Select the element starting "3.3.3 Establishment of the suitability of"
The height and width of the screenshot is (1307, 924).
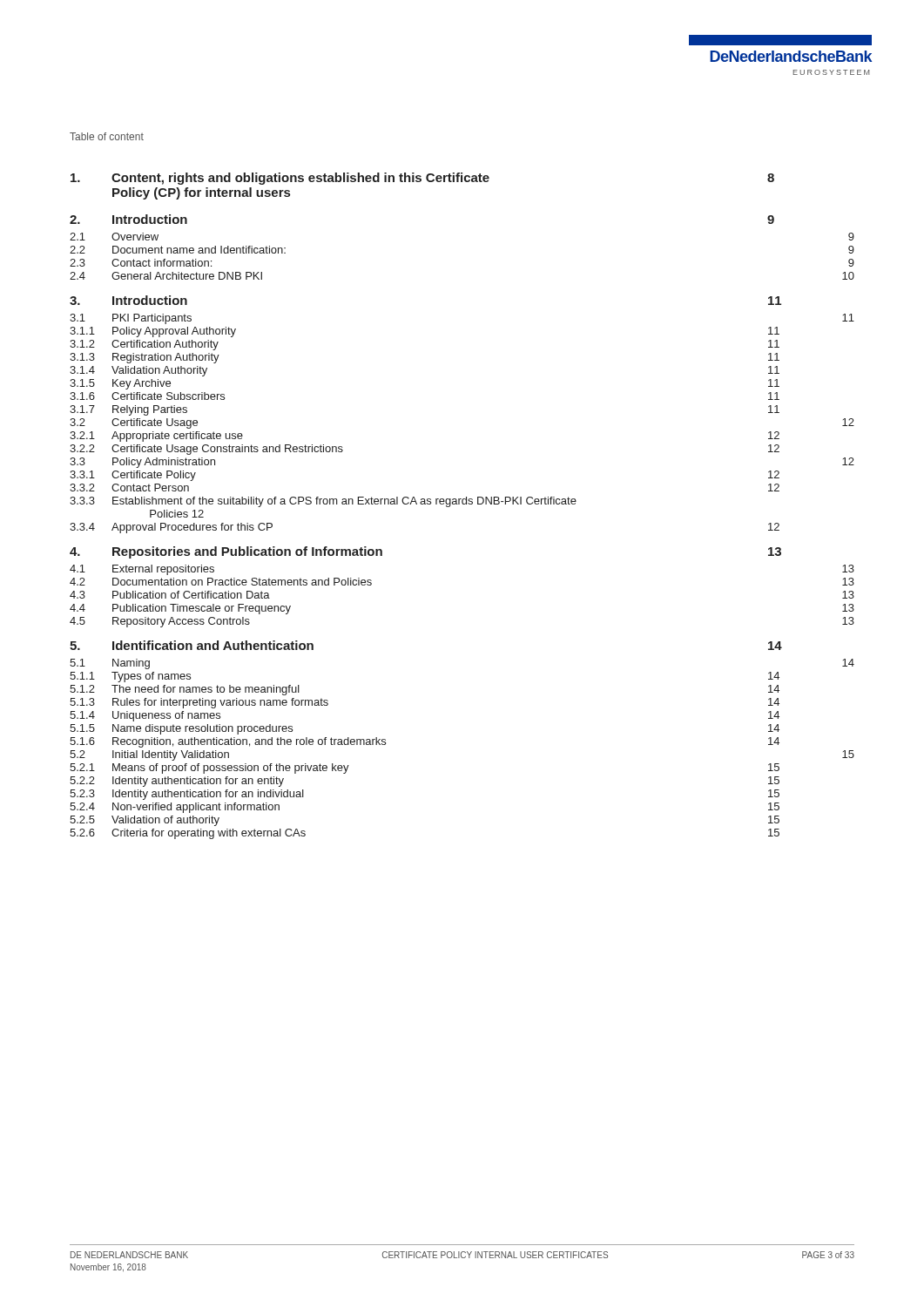tap(418, 507)
